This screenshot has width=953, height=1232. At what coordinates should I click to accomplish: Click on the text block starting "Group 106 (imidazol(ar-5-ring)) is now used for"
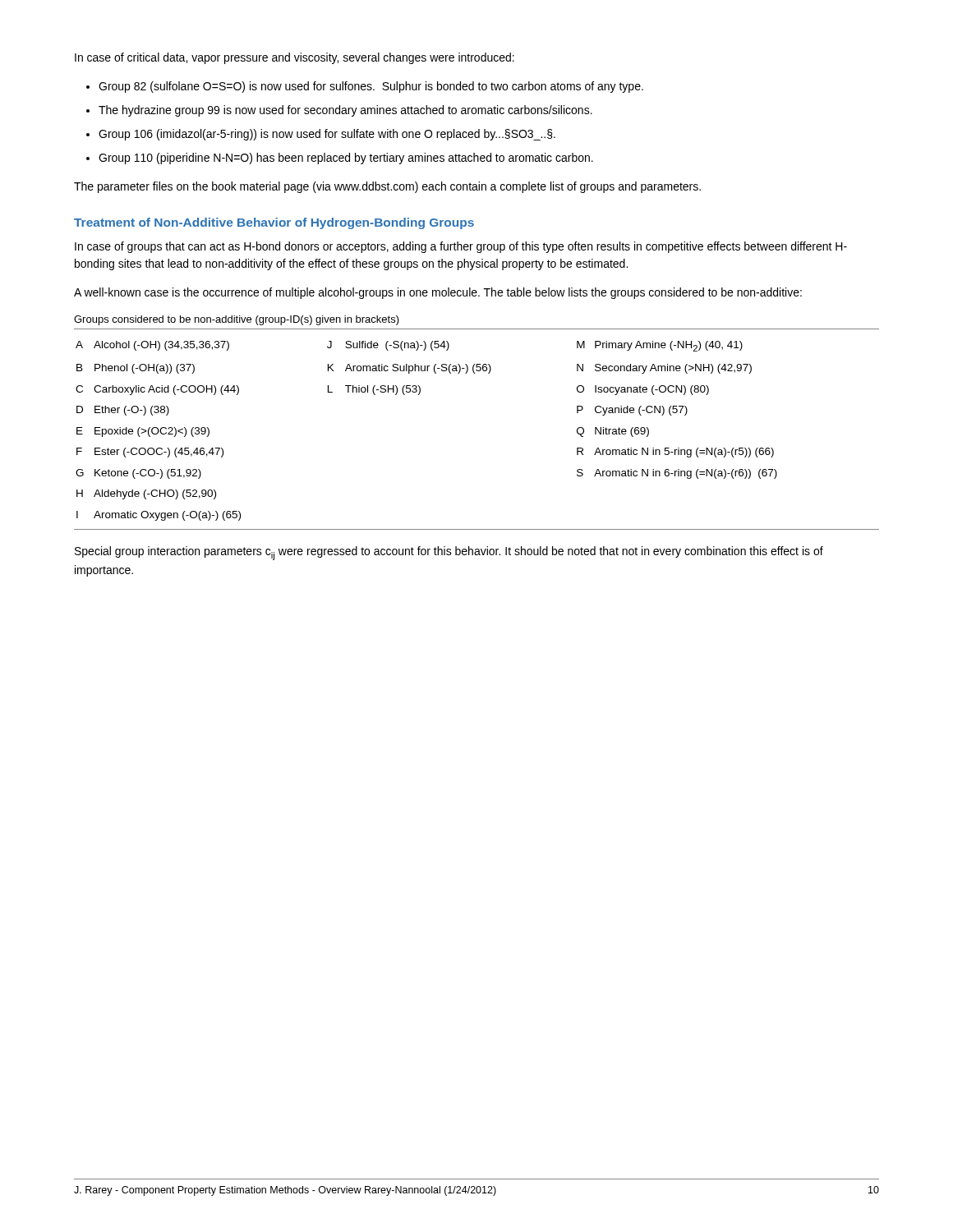(327, 134)
